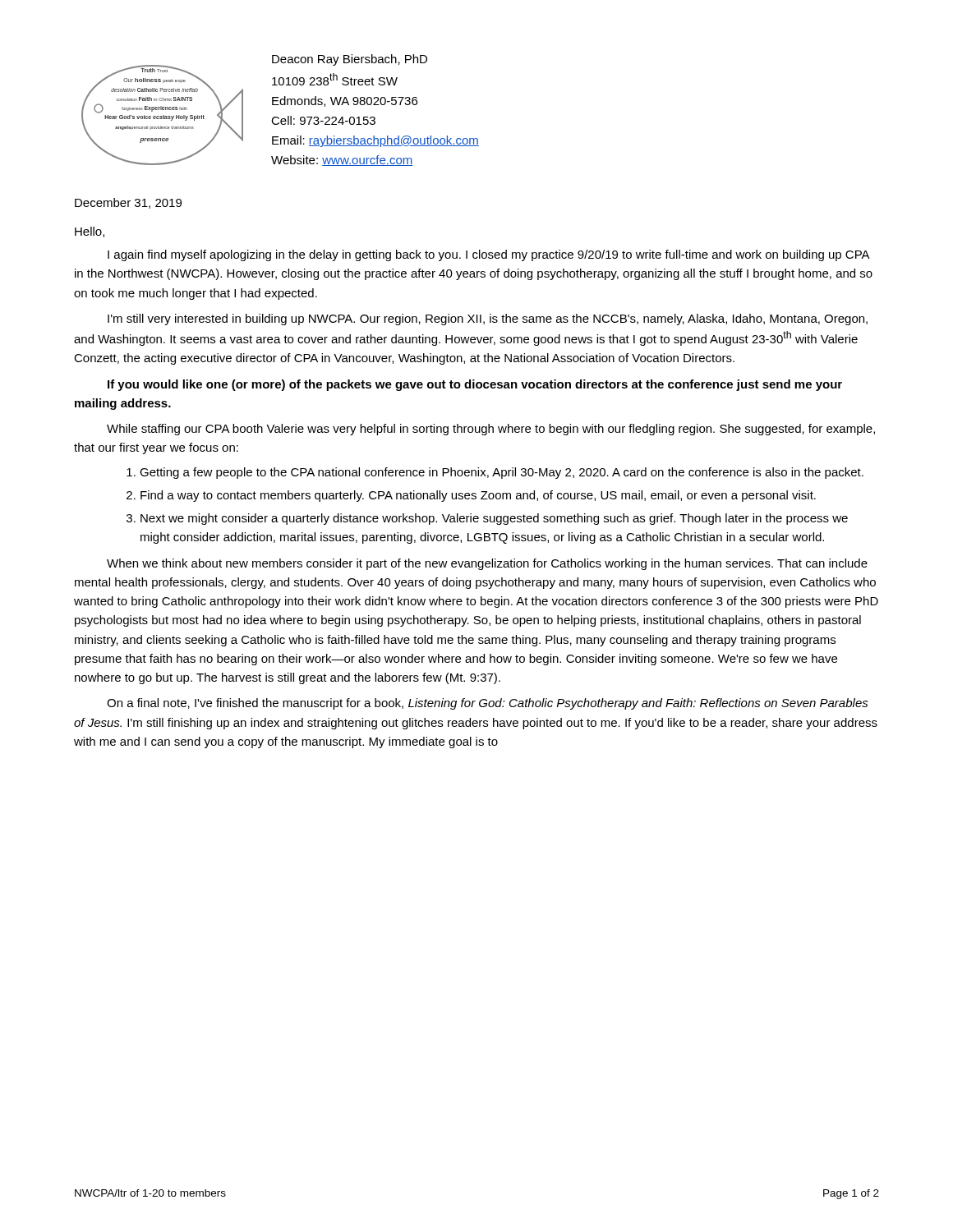Select the text block containing "I again find myself apologizing in the"
Viewport: 953px width, 1232px height.
coord(473,273)
